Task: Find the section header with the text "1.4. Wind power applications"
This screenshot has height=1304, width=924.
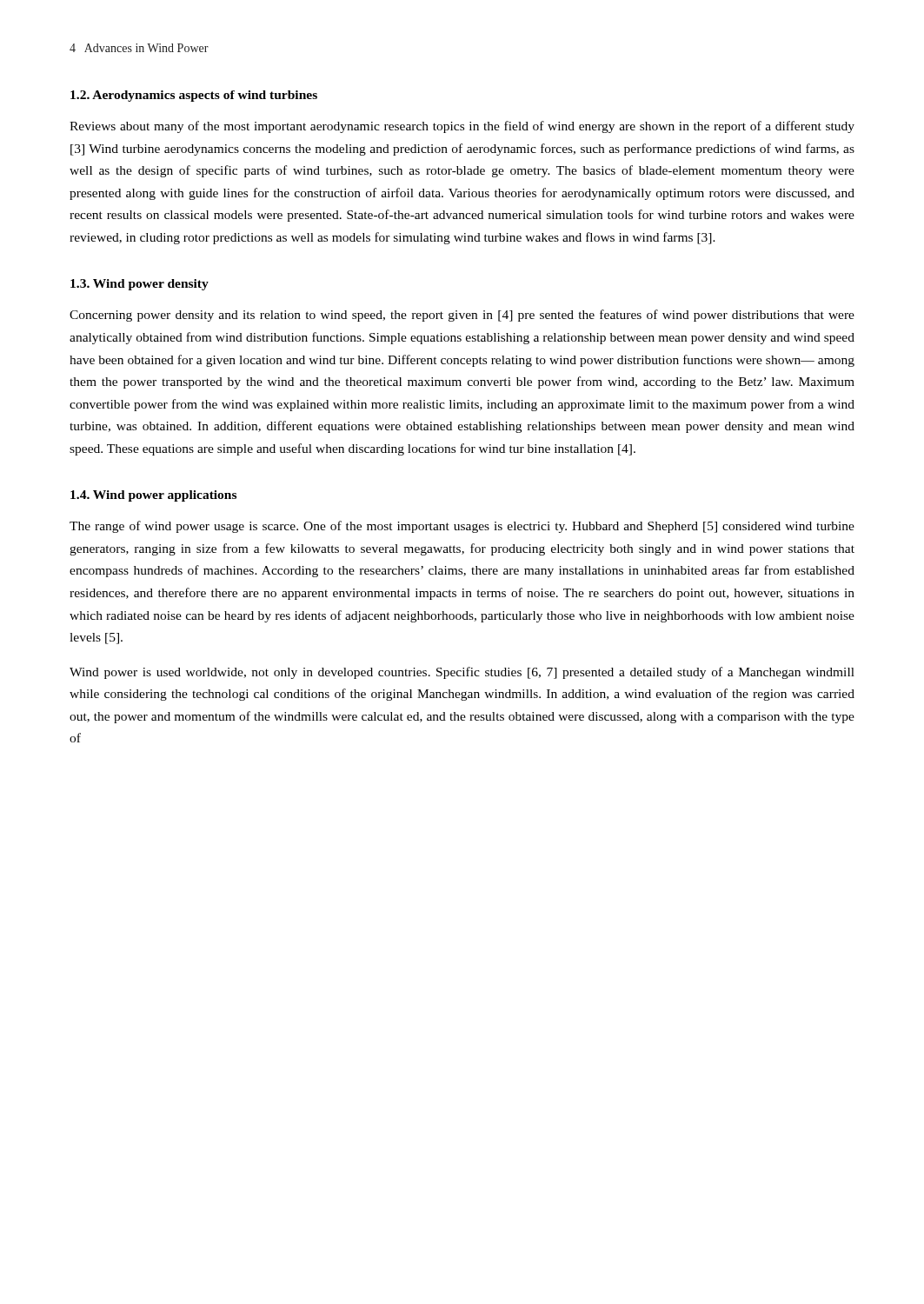Action: tap(153, 494)
